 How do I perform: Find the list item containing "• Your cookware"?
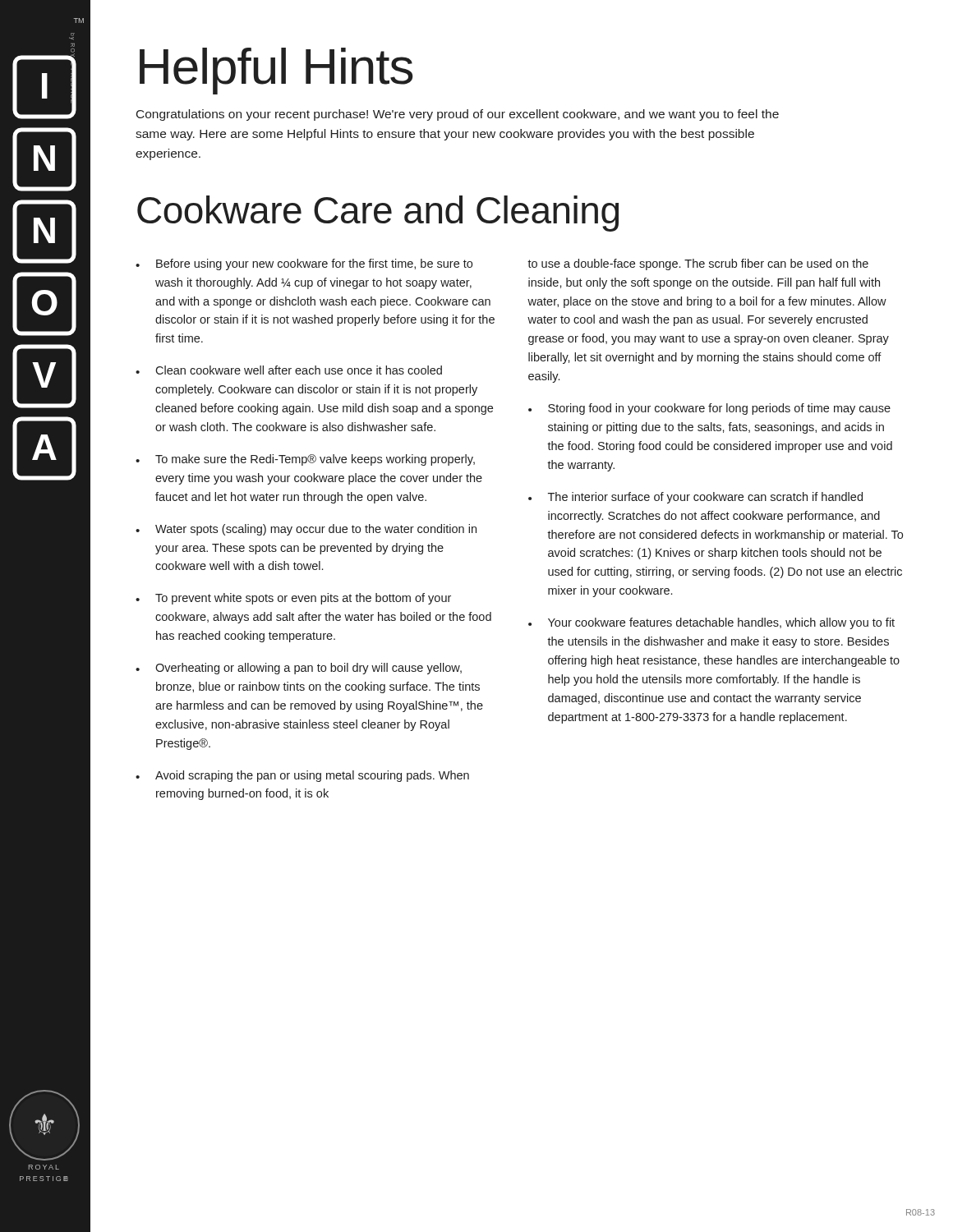click(x=716, y=670)
